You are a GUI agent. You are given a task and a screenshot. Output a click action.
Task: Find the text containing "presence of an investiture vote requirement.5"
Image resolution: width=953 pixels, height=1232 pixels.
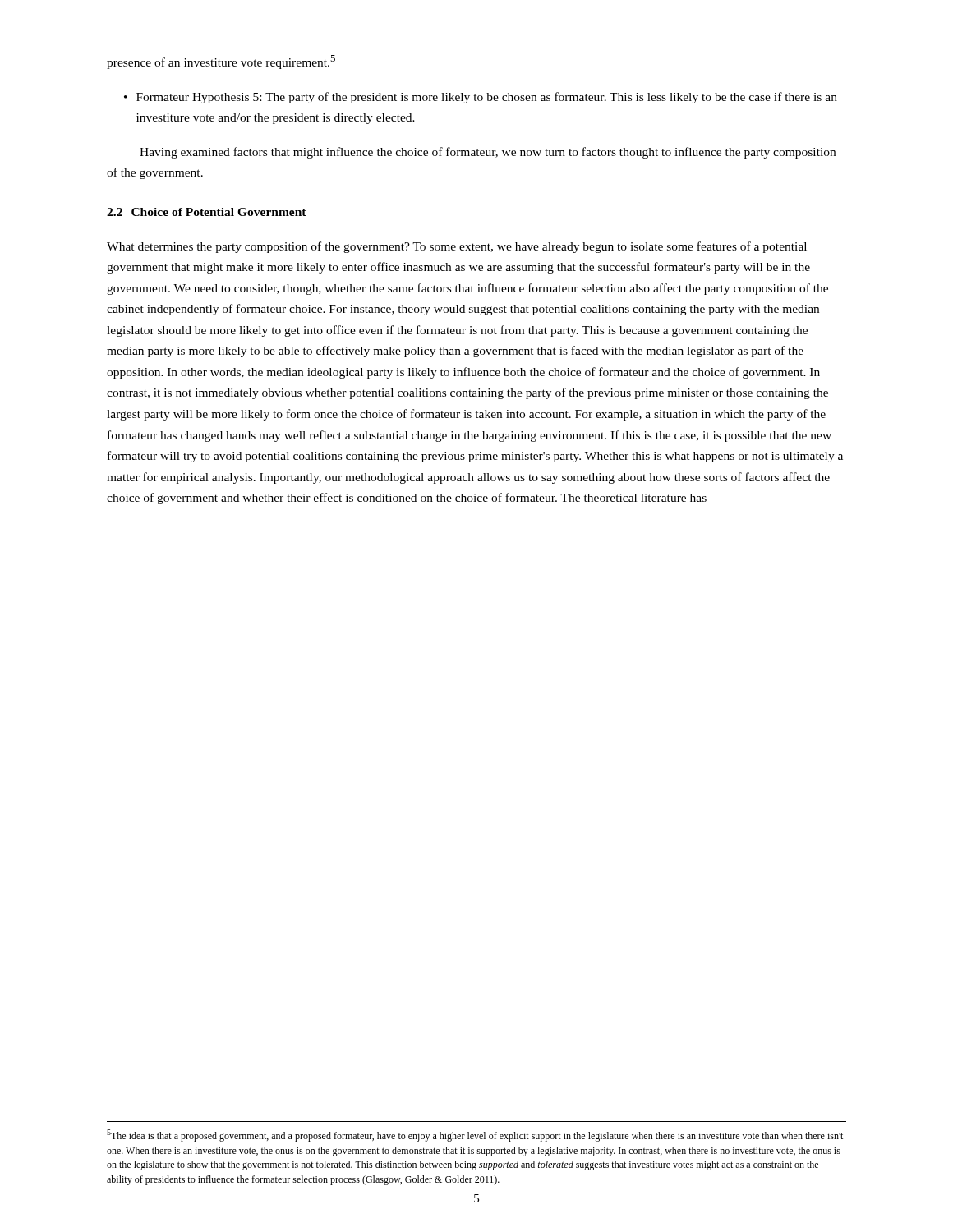tap(221, 60)
